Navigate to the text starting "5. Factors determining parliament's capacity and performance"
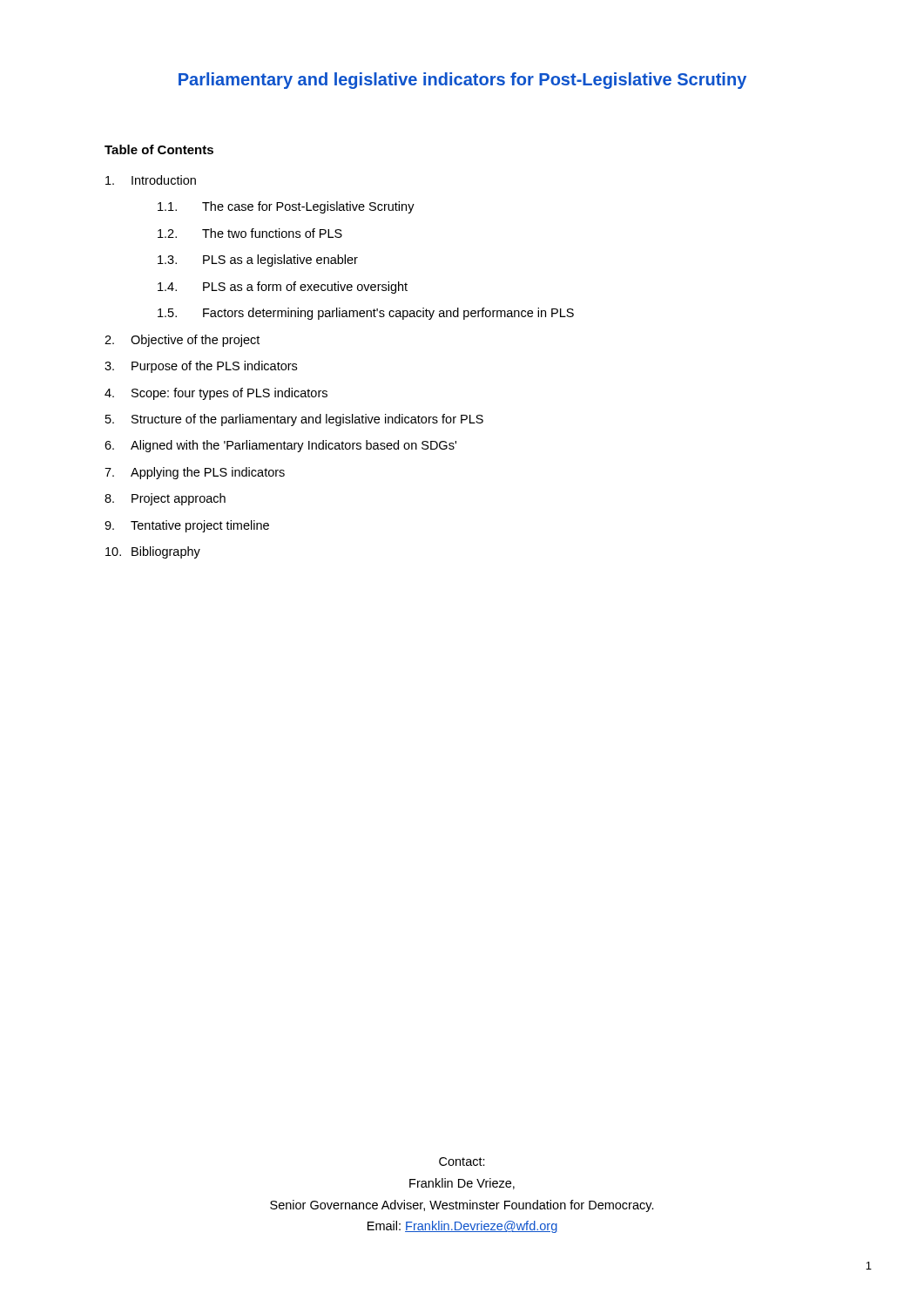The width and height of the screenshot is (924, 1307). tap(366, 313)
